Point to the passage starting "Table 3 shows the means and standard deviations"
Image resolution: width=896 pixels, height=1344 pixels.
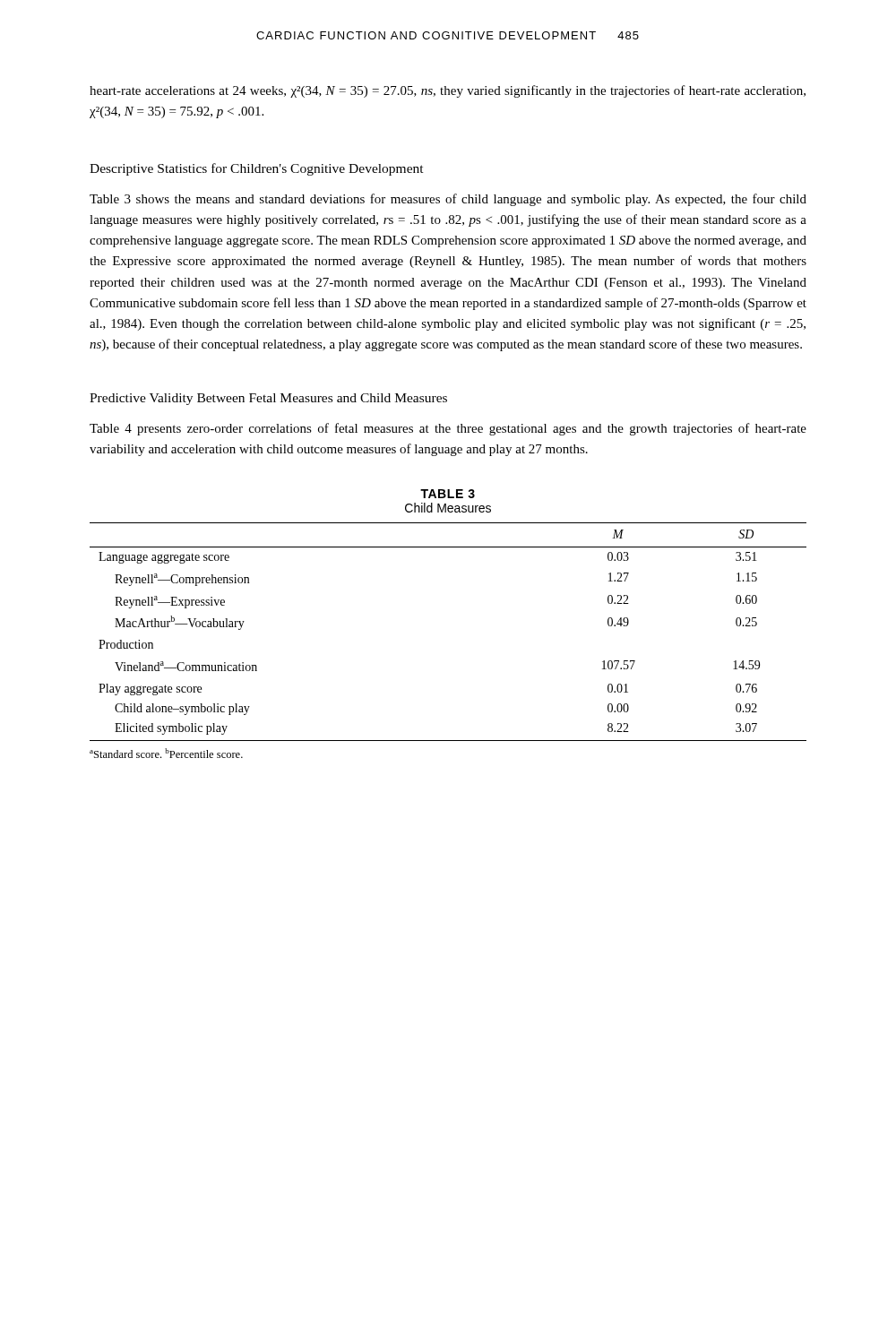448,271
